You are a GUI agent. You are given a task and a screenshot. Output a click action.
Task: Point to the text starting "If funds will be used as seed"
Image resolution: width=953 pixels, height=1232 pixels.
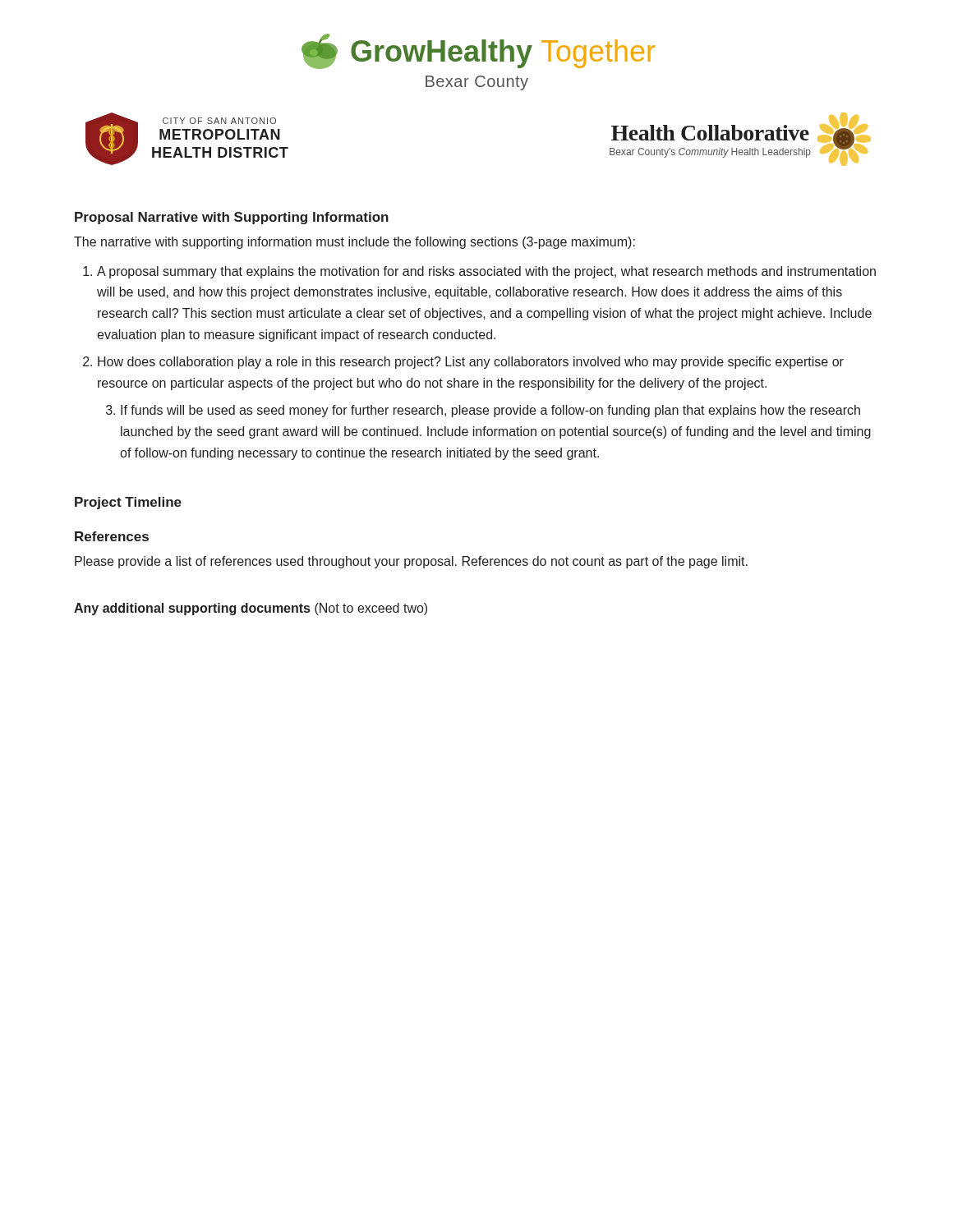pyautogui.click(x=496, y=432)
